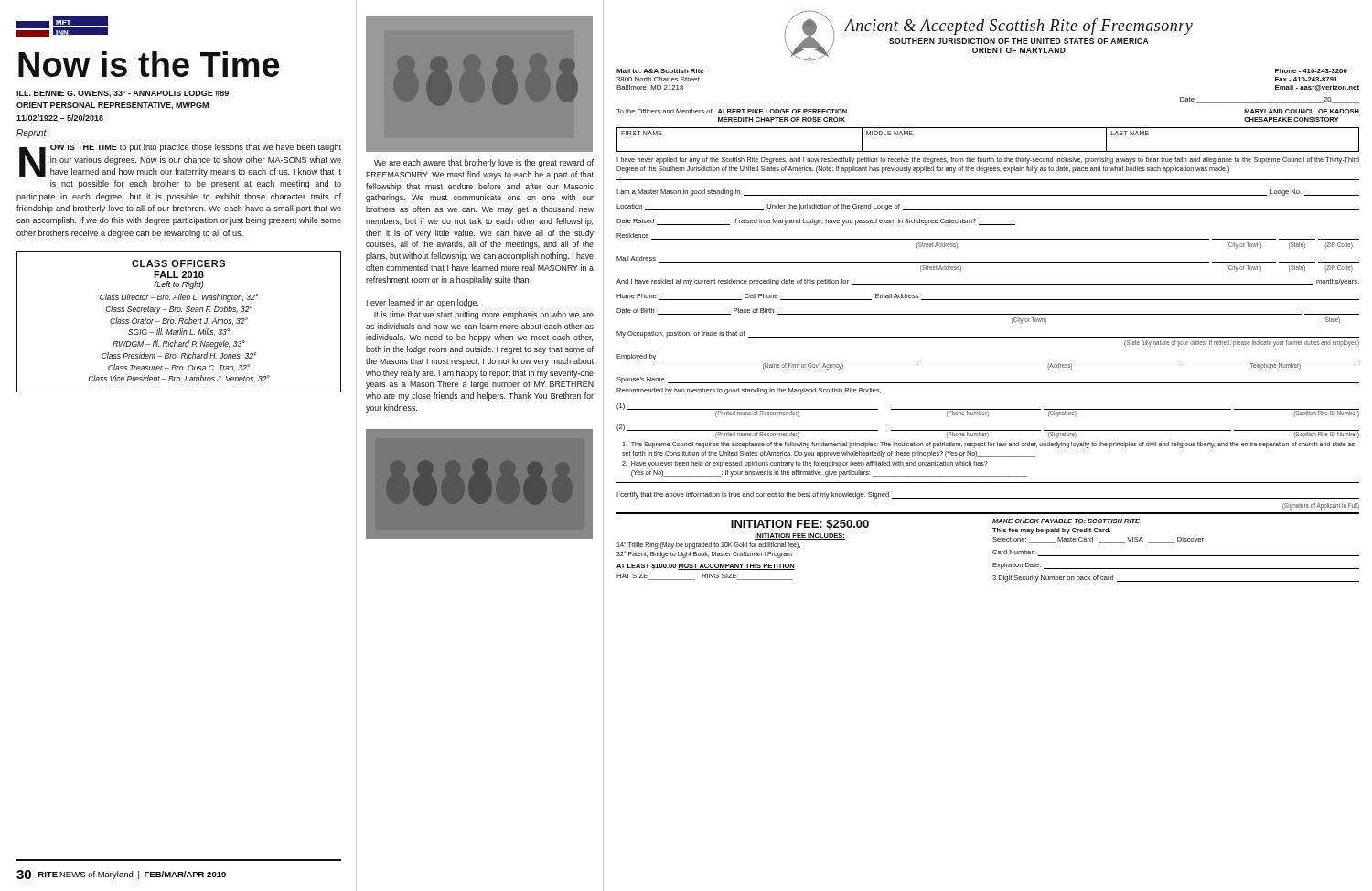Find the text block containing "(2) (Printed name of Recommender) (Phone"
Screen dimensions: 891x1372
pyautogui.click(x=988, y=428)
